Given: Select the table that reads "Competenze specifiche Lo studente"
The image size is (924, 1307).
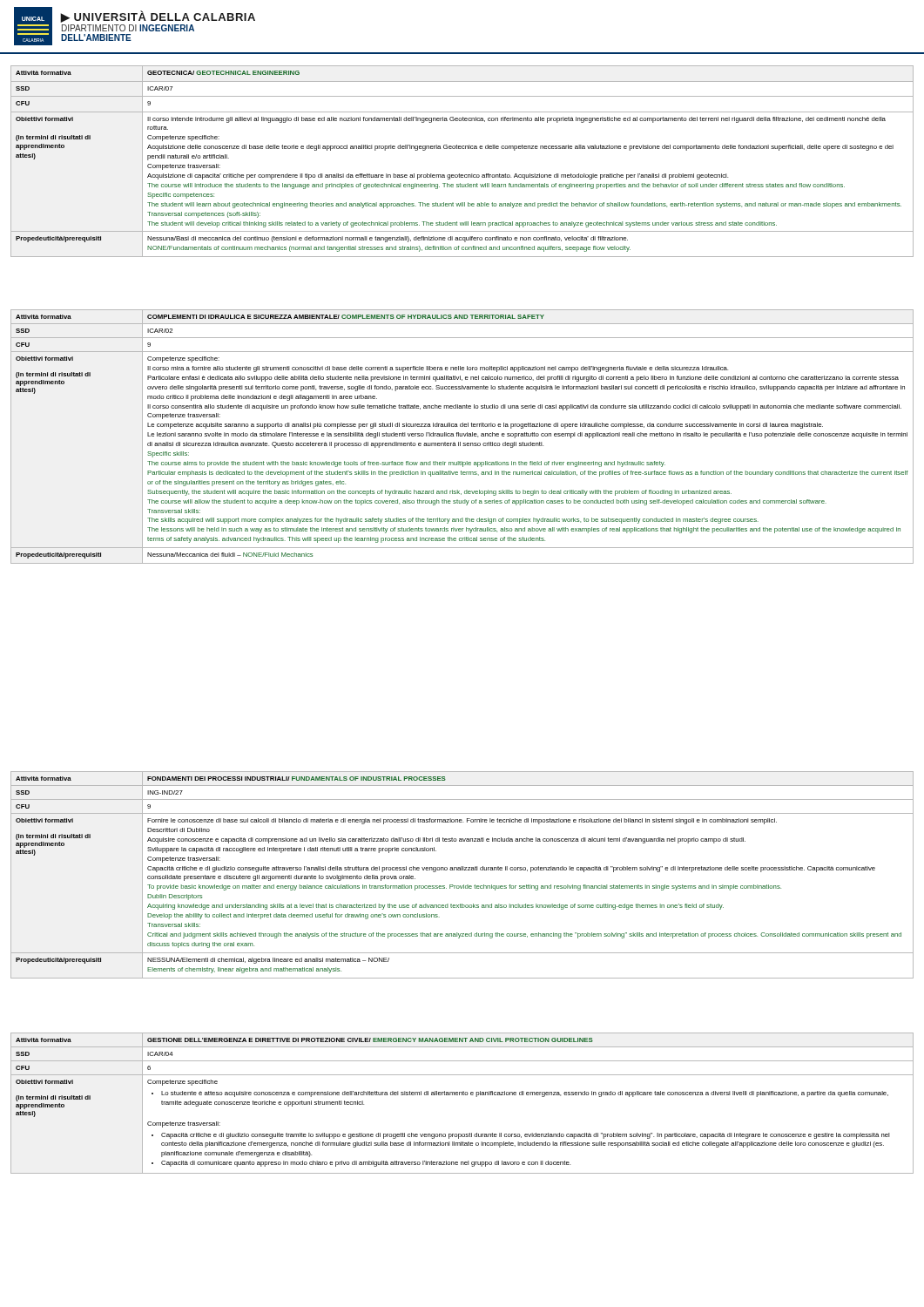Looking at the screenshot, I should click(462, 1103).
